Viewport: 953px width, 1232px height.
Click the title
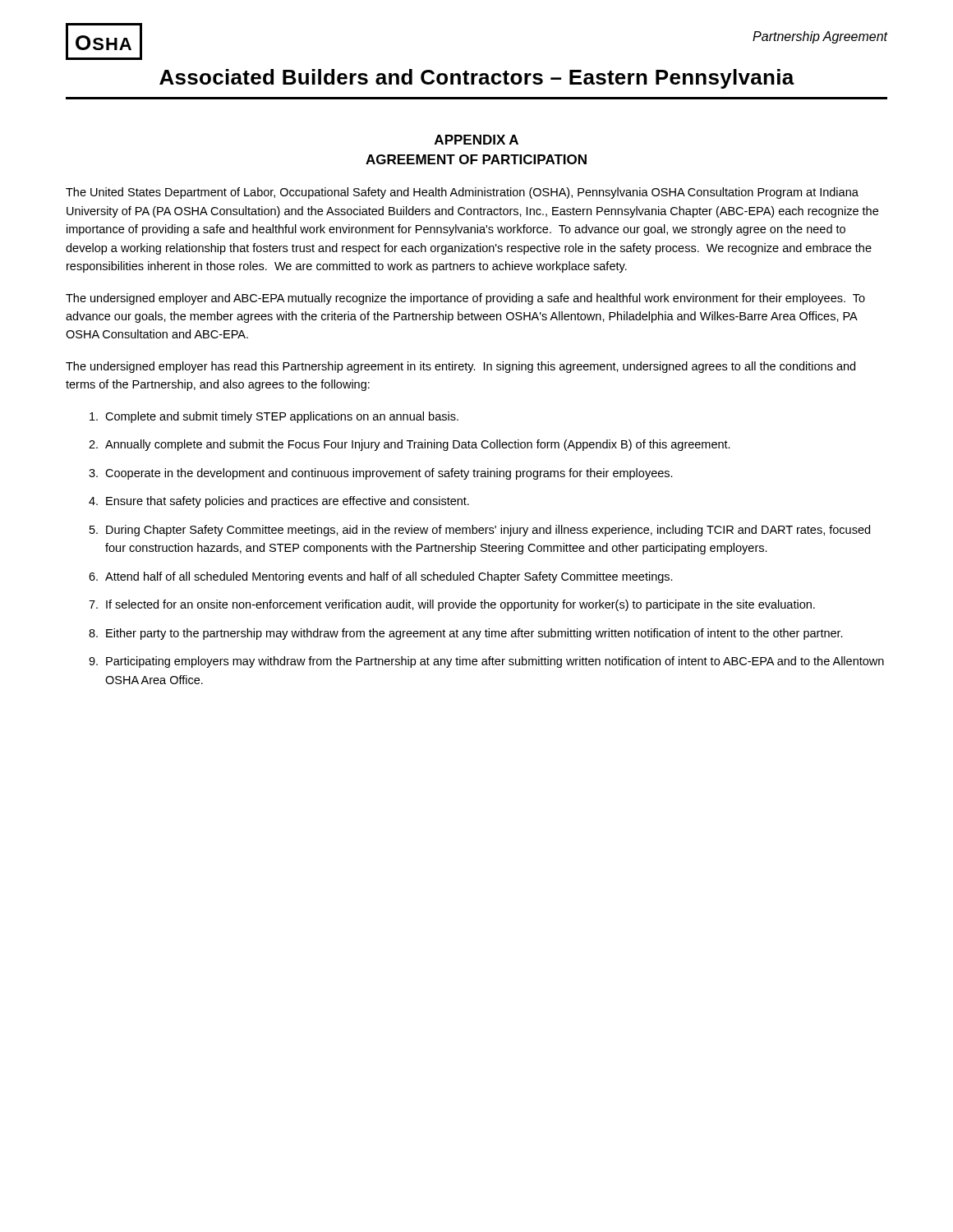[x=476, y=77]
